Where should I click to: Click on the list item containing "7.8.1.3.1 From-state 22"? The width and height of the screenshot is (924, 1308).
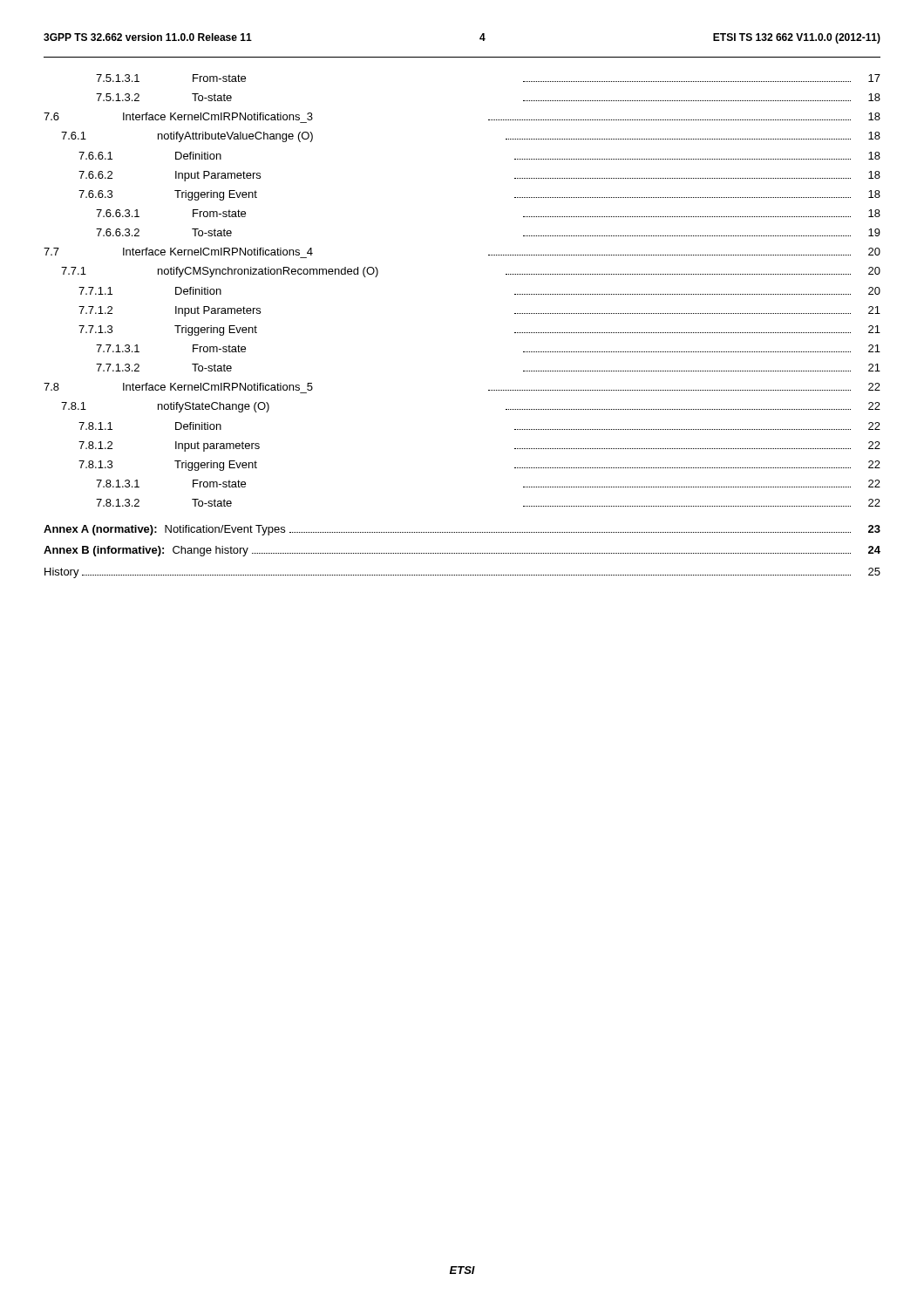118,484
